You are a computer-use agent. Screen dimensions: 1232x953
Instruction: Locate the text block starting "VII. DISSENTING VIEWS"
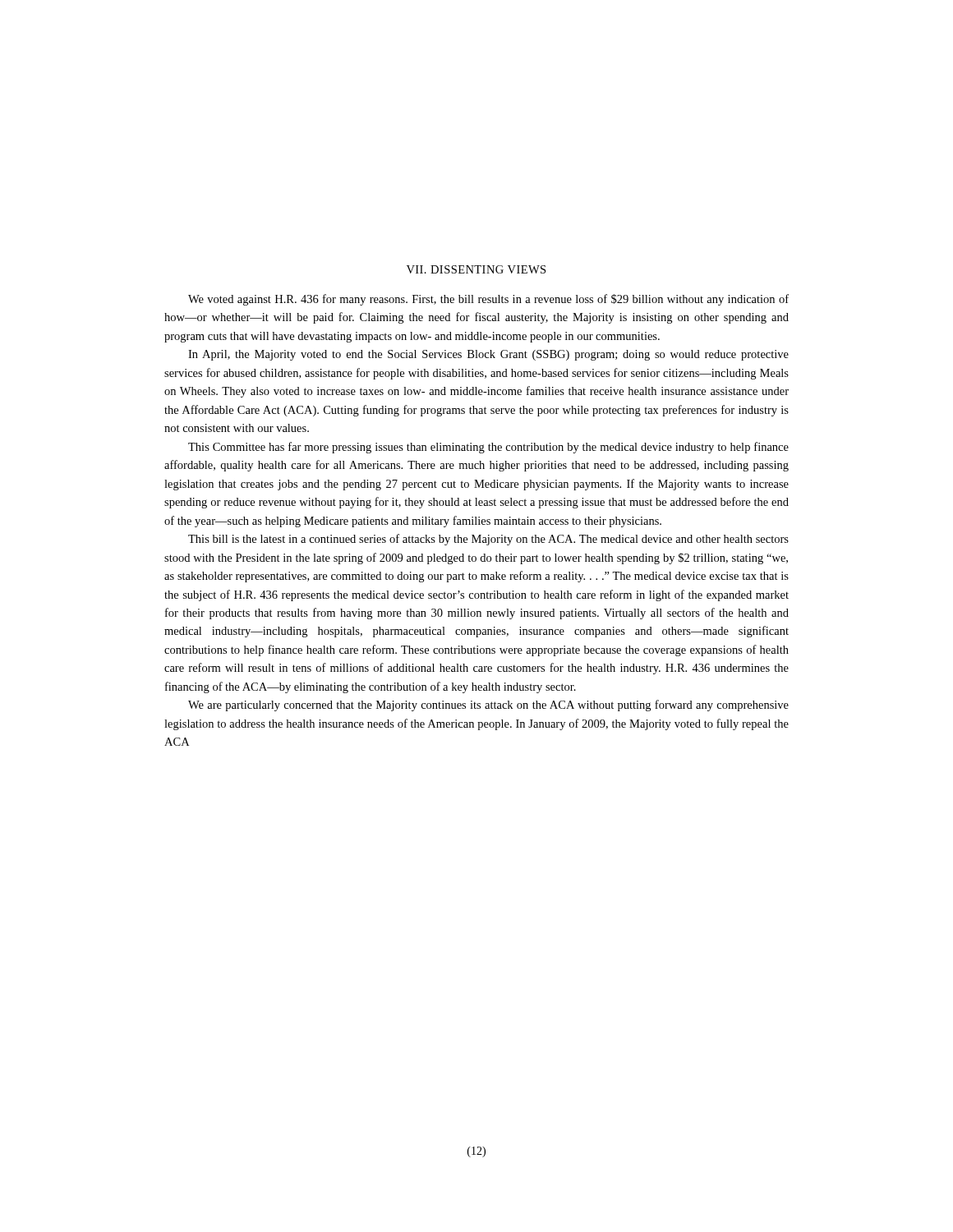[x=476, y=269]
